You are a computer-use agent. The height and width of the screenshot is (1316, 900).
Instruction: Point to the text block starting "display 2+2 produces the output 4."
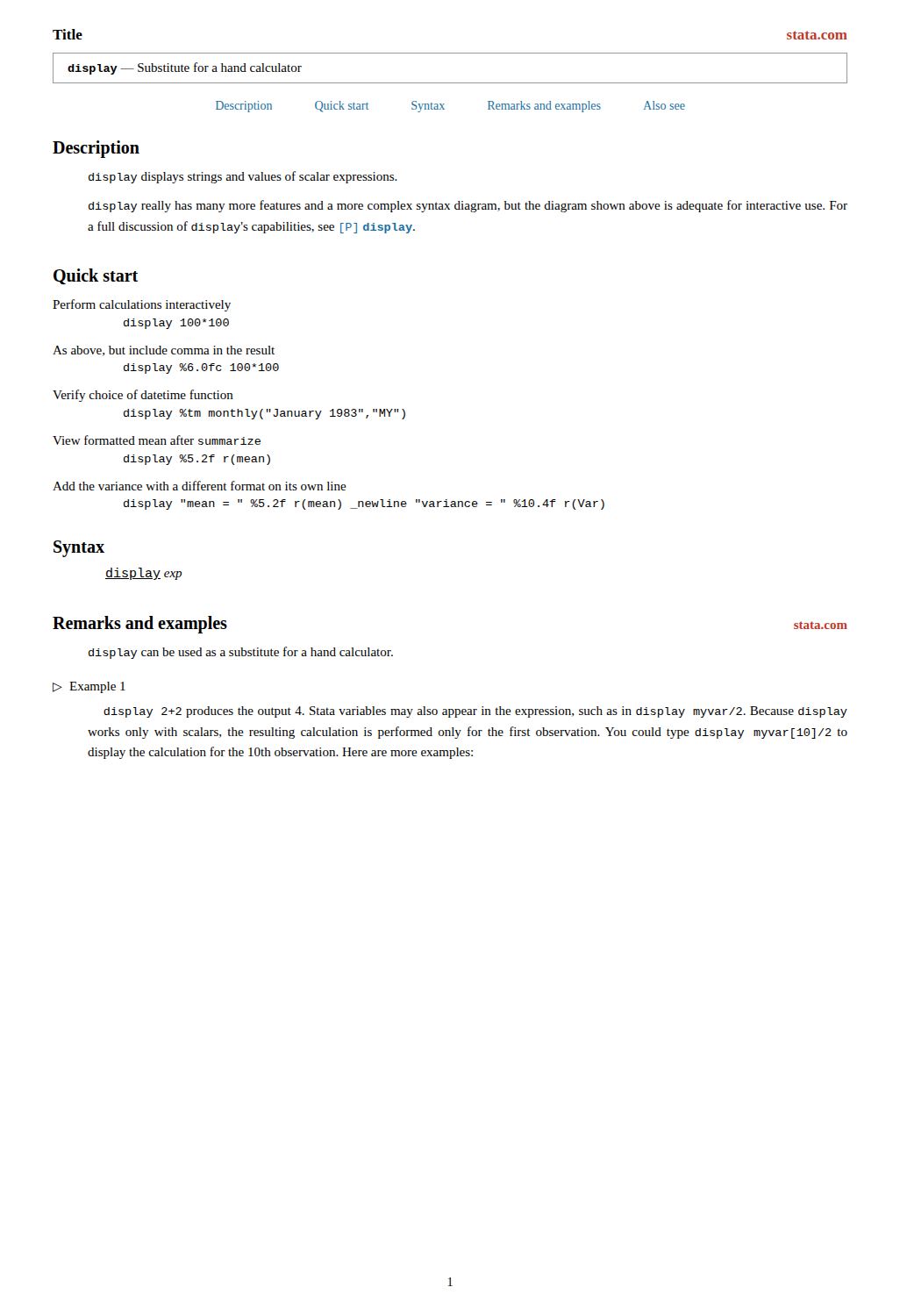tap(468, 731)
